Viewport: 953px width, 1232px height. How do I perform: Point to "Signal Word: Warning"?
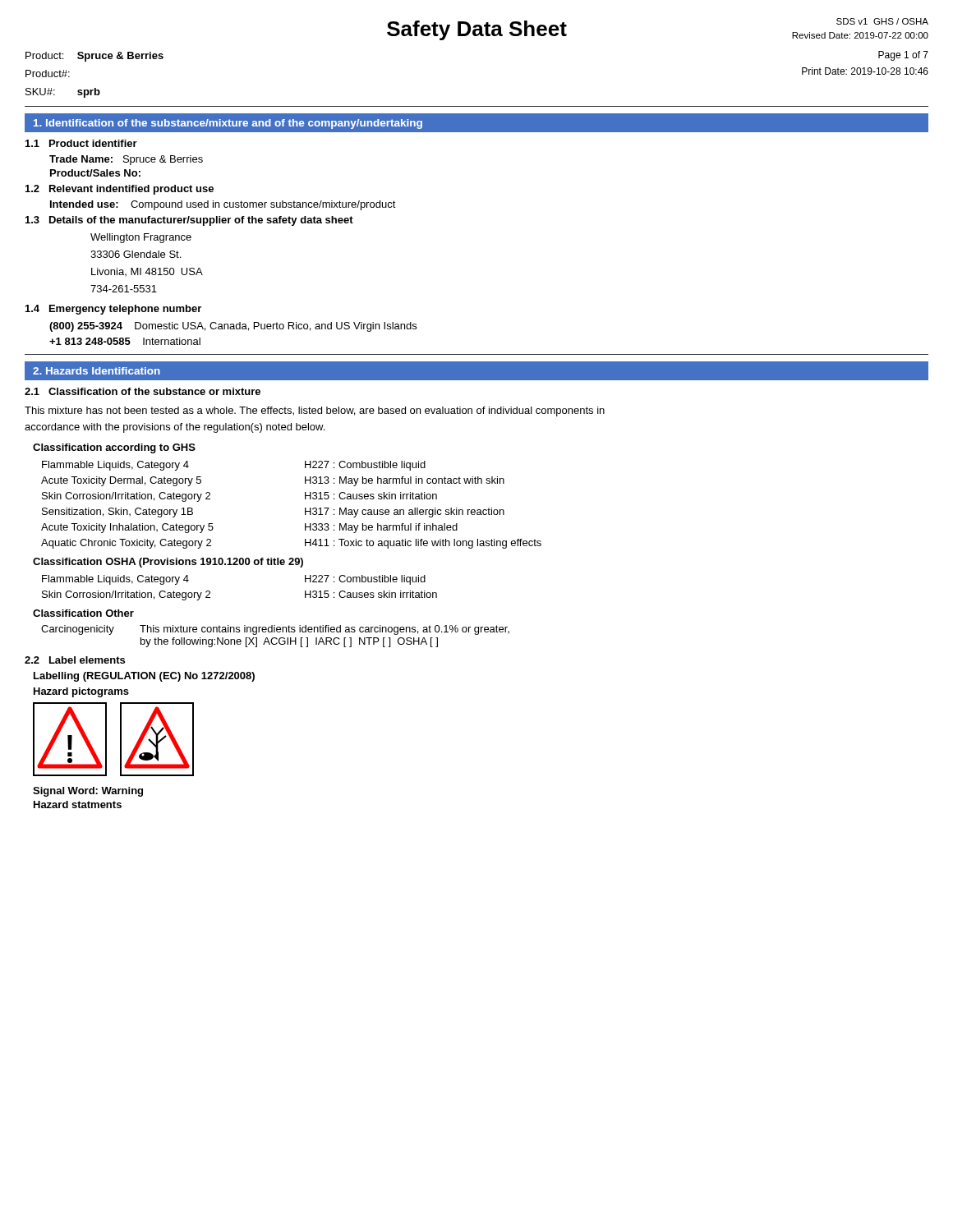tap(88, 791)
